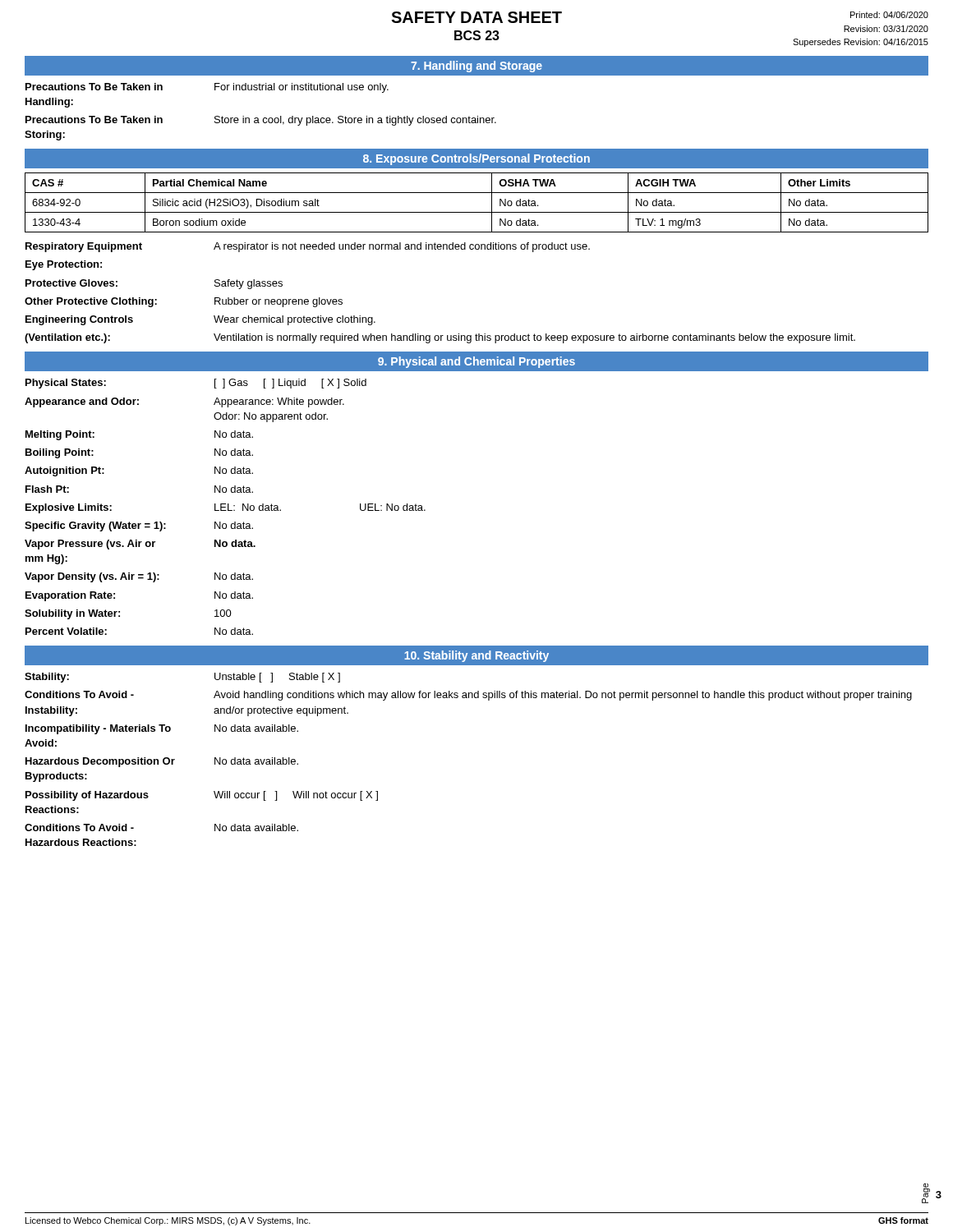Where does it say "Hazardous Decomposition OrByproducts: No data available."?

[x=162, y=762]
